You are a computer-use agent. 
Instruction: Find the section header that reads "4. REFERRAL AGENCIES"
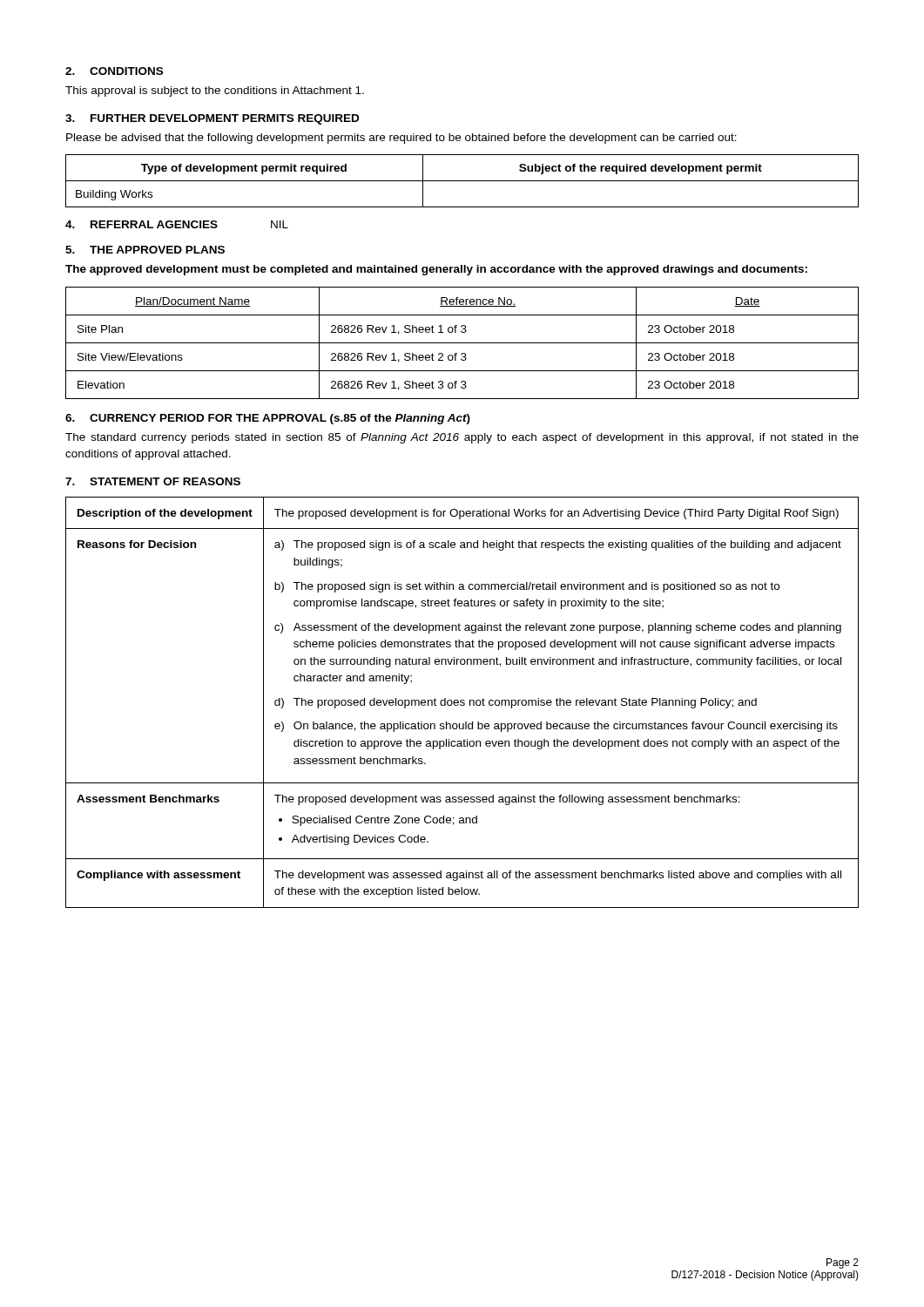(x=142, y=225)
